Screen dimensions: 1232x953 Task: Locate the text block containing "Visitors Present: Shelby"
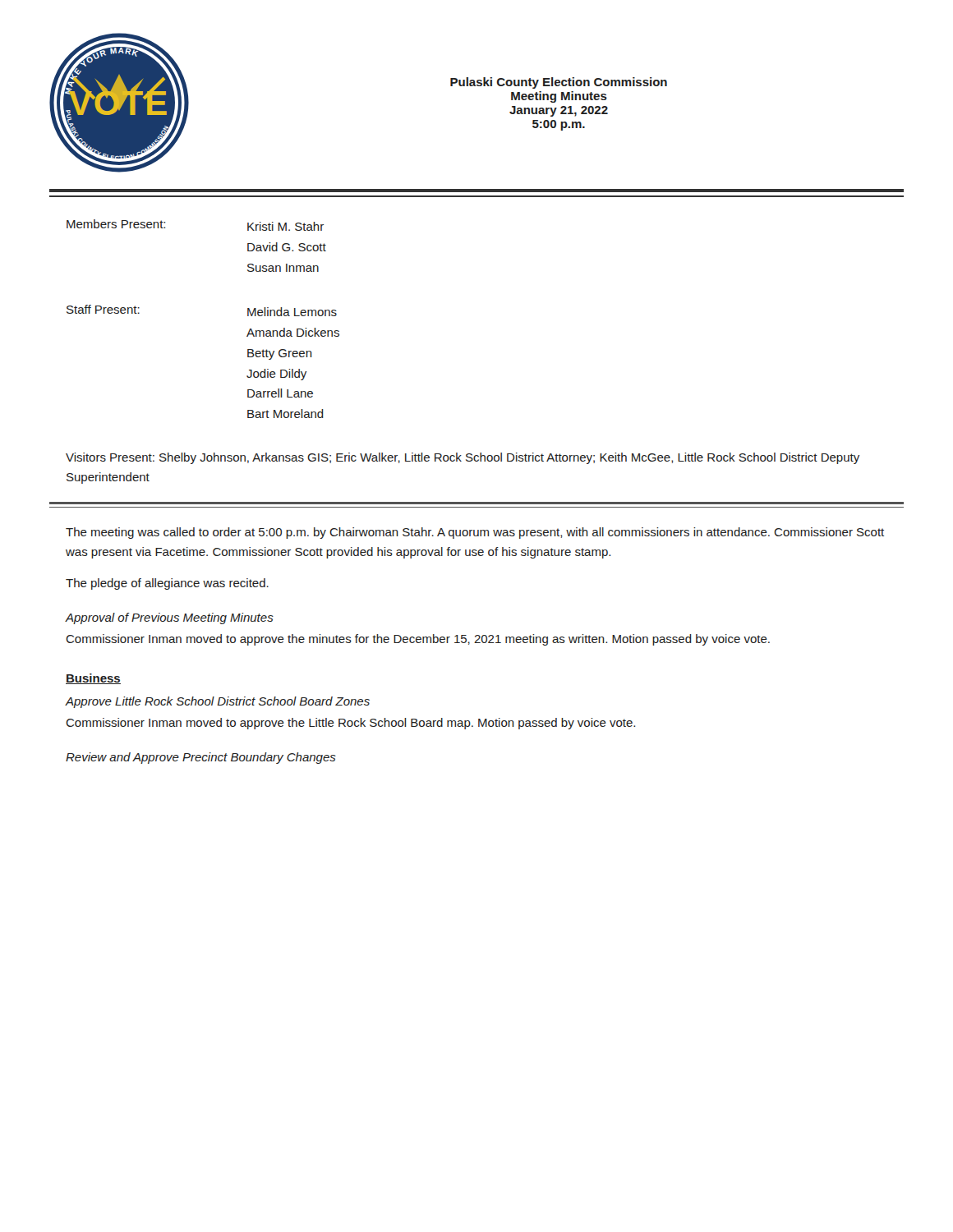pyautogui.click(x=463, y=467)
